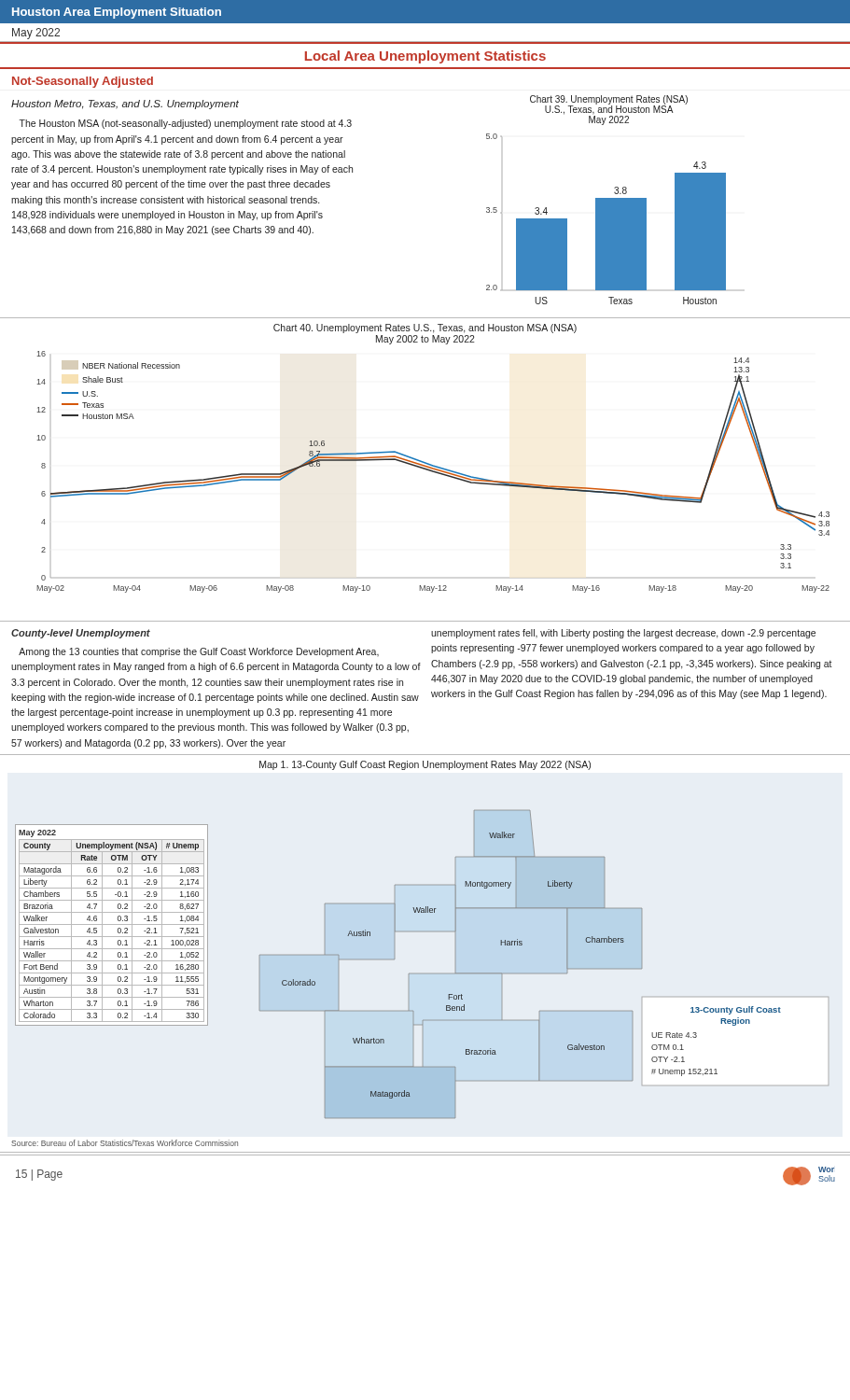Select the text block starting "County-level Unemployment"
The height and width of the screenshot is (1400, 850).
80,633
